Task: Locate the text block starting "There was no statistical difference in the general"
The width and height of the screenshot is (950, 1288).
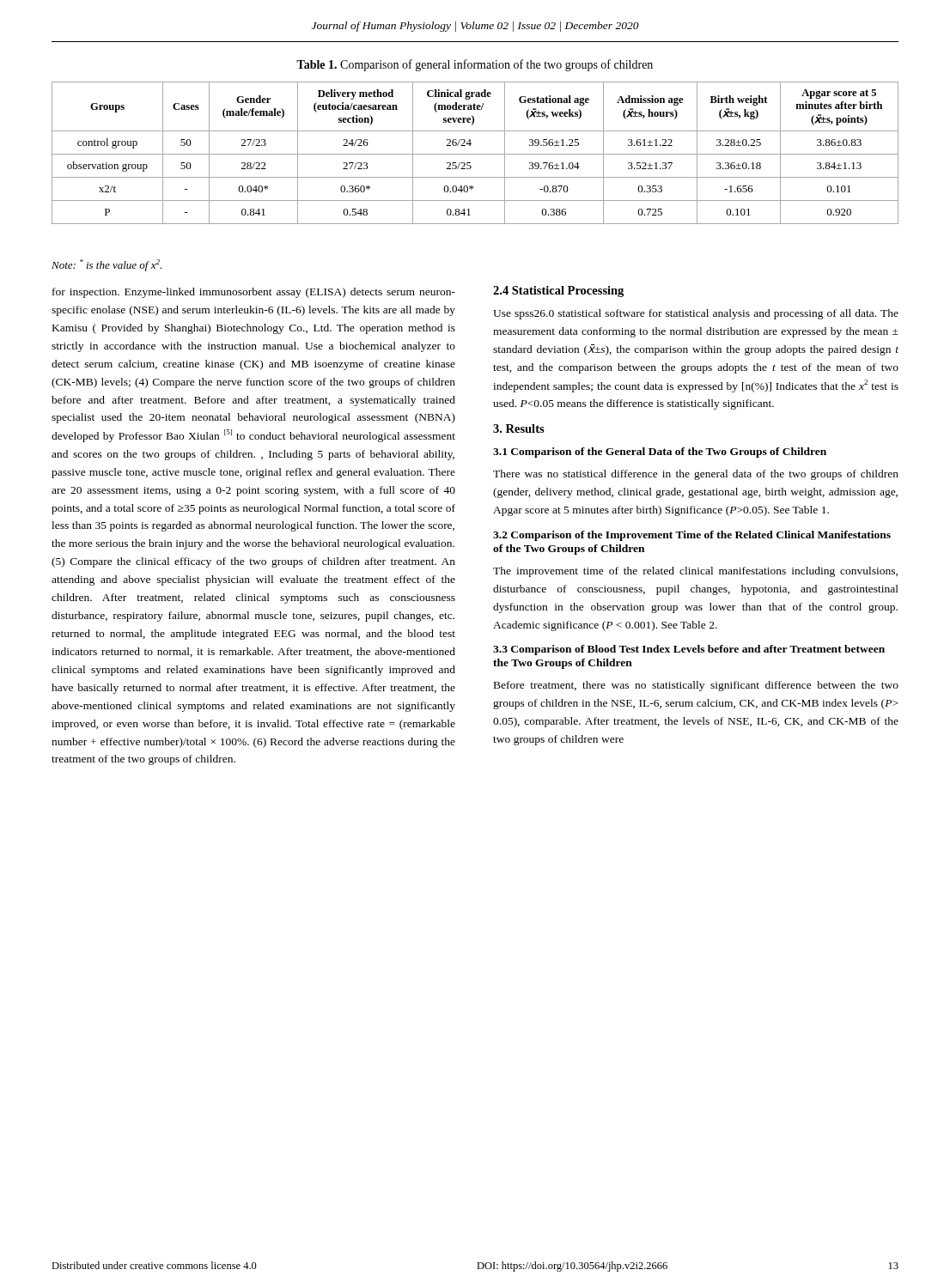Action: pyautogui.click(x=696, y=492)
